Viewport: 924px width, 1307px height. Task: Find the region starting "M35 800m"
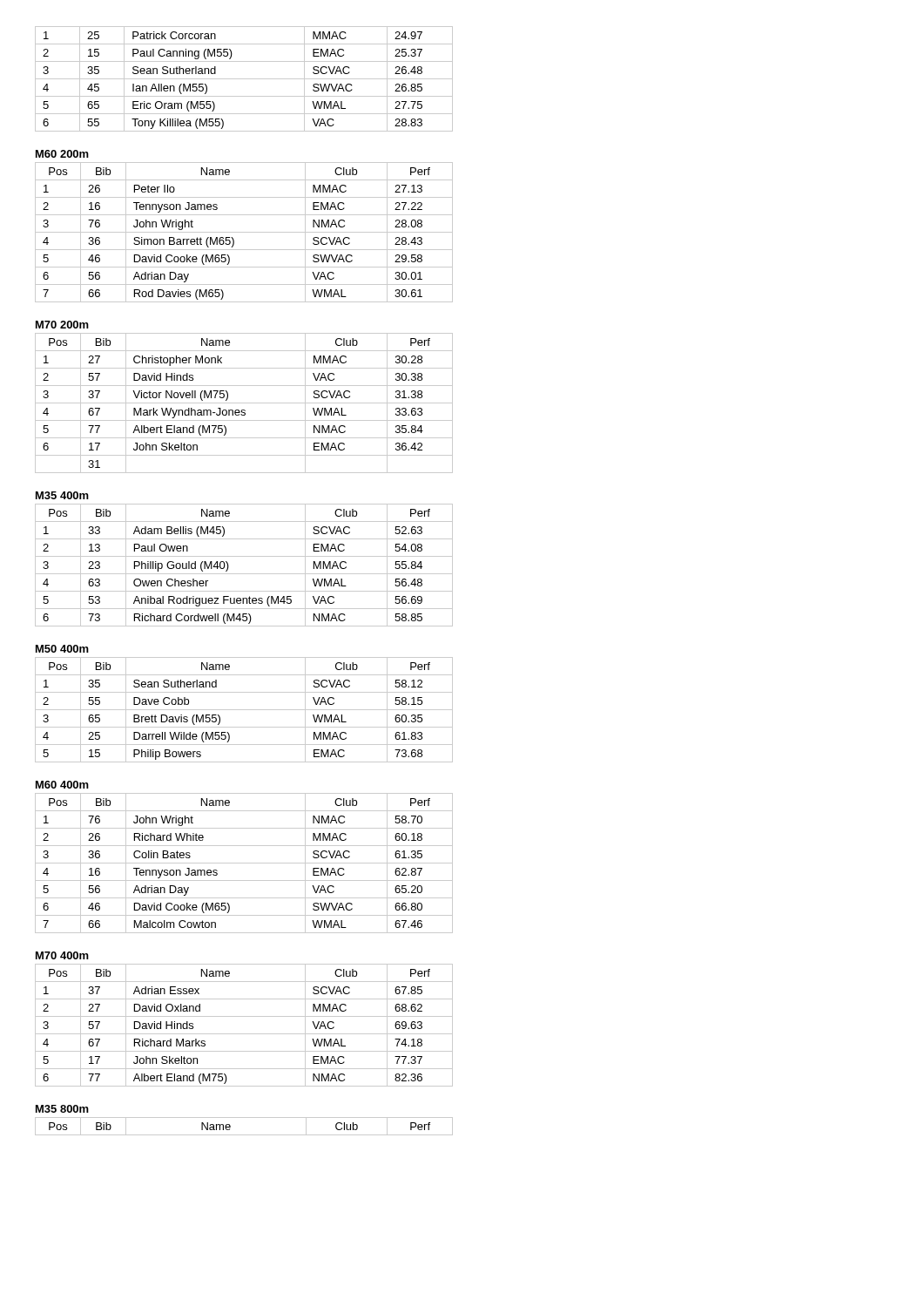pyautogui.click(x=62, y=1109)
